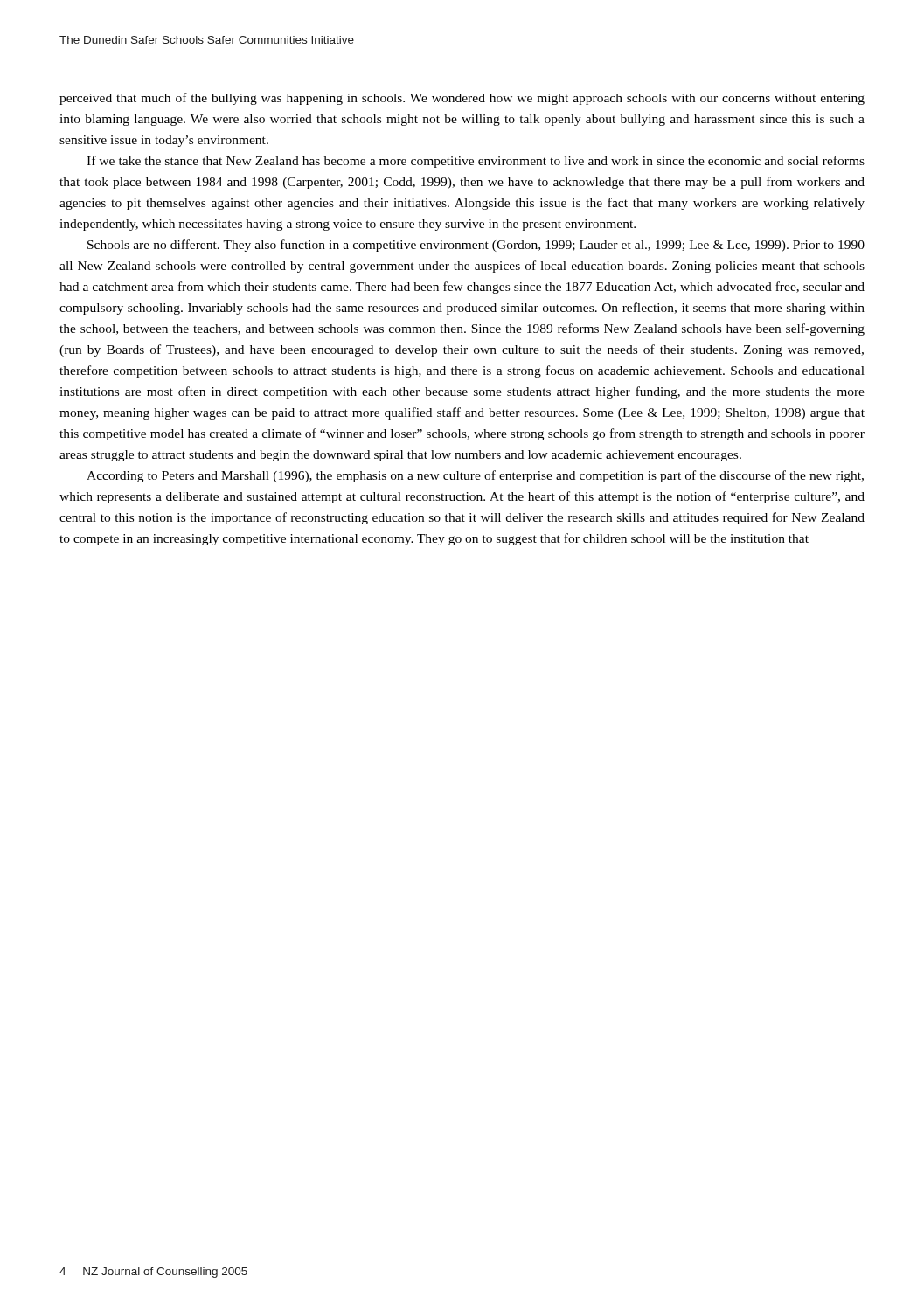Image resolution: width=924 pixels, height=1311 pixels.
Task: Locate the element starting "perceived that much of the bullying"
Action: [462, 318]
